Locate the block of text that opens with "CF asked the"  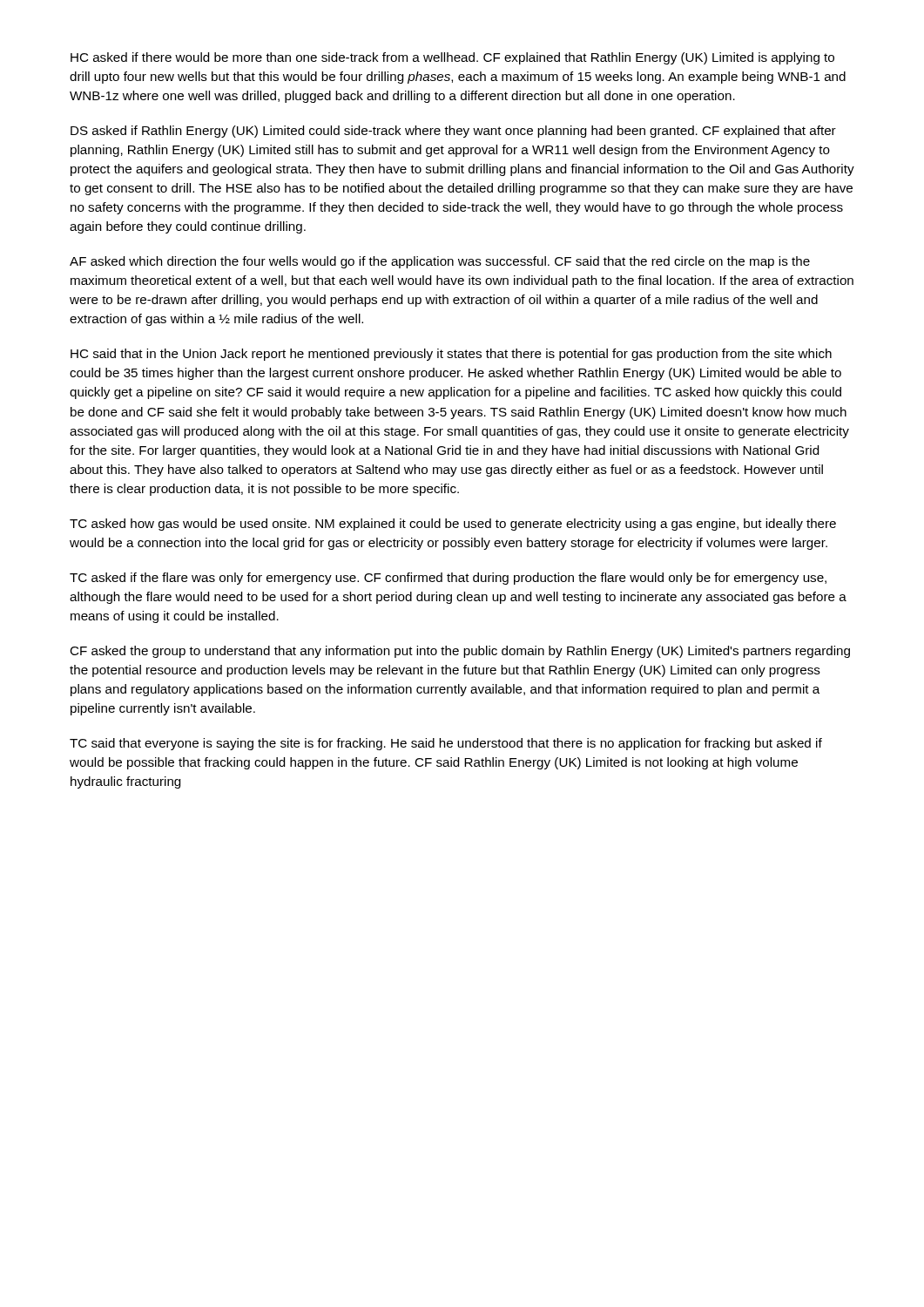tap(460, 679)
